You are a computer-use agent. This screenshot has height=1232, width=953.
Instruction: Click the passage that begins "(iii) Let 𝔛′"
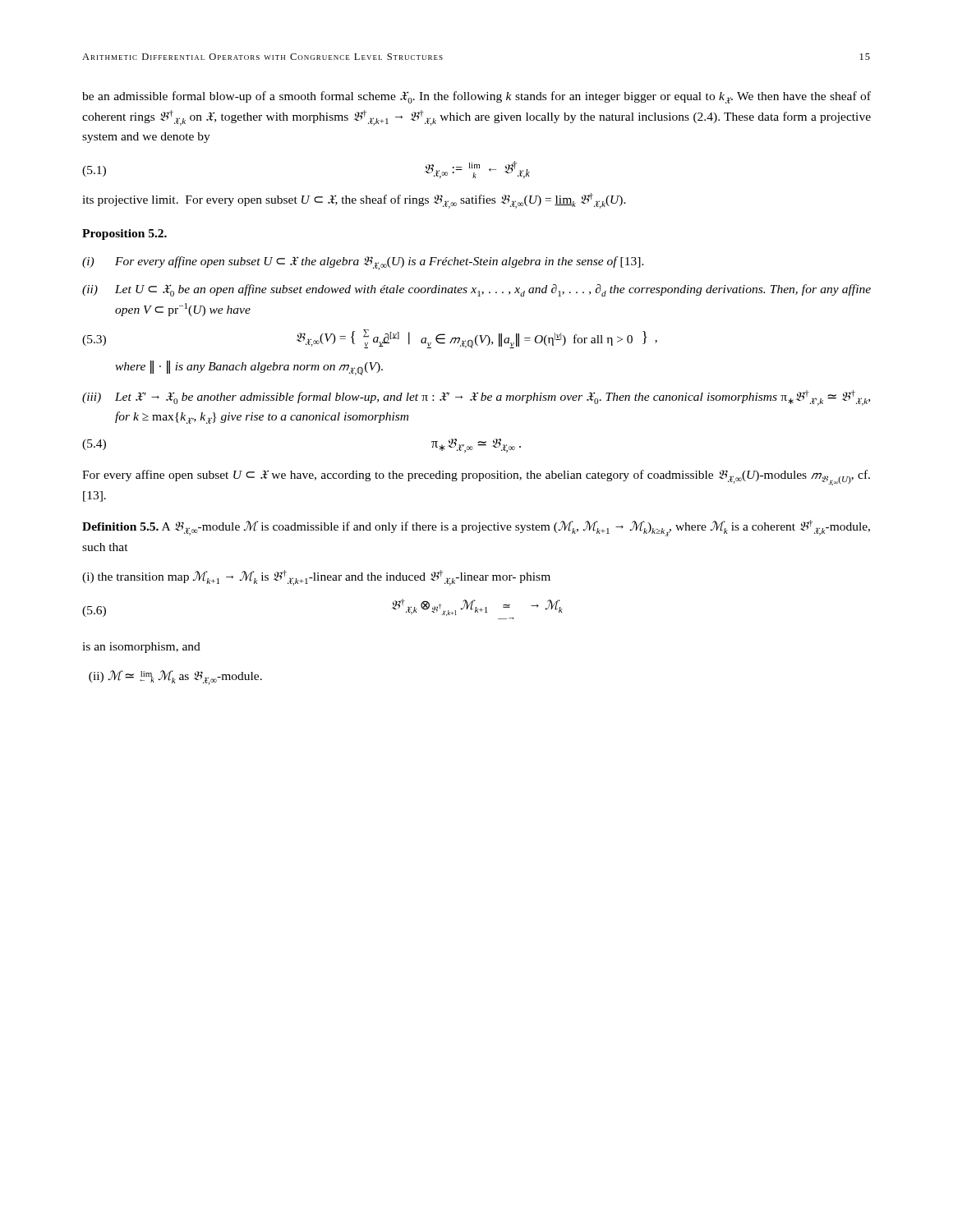click(476, 407)
